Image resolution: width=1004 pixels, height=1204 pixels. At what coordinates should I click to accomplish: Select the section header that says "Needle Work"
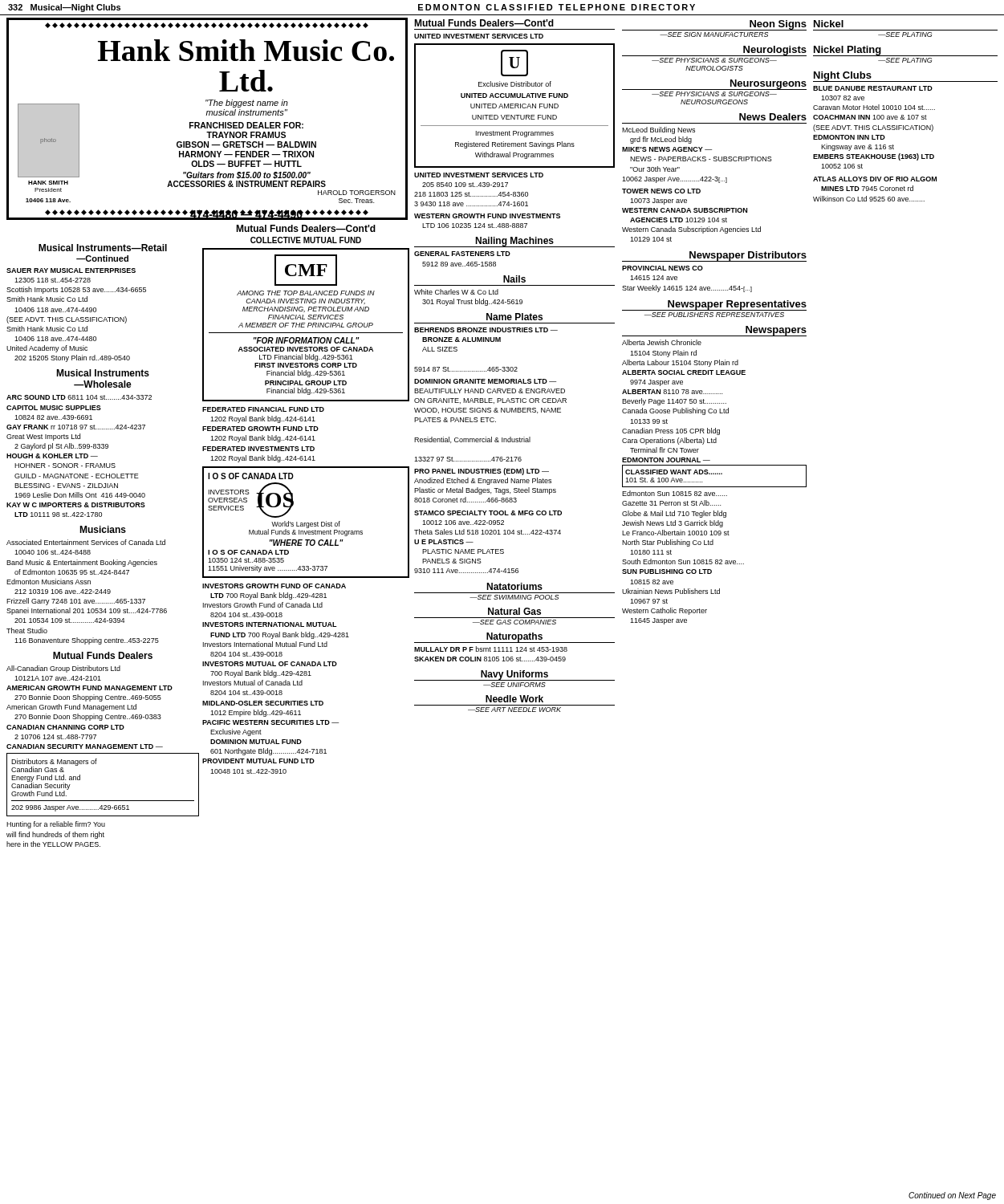click(514, 699)
